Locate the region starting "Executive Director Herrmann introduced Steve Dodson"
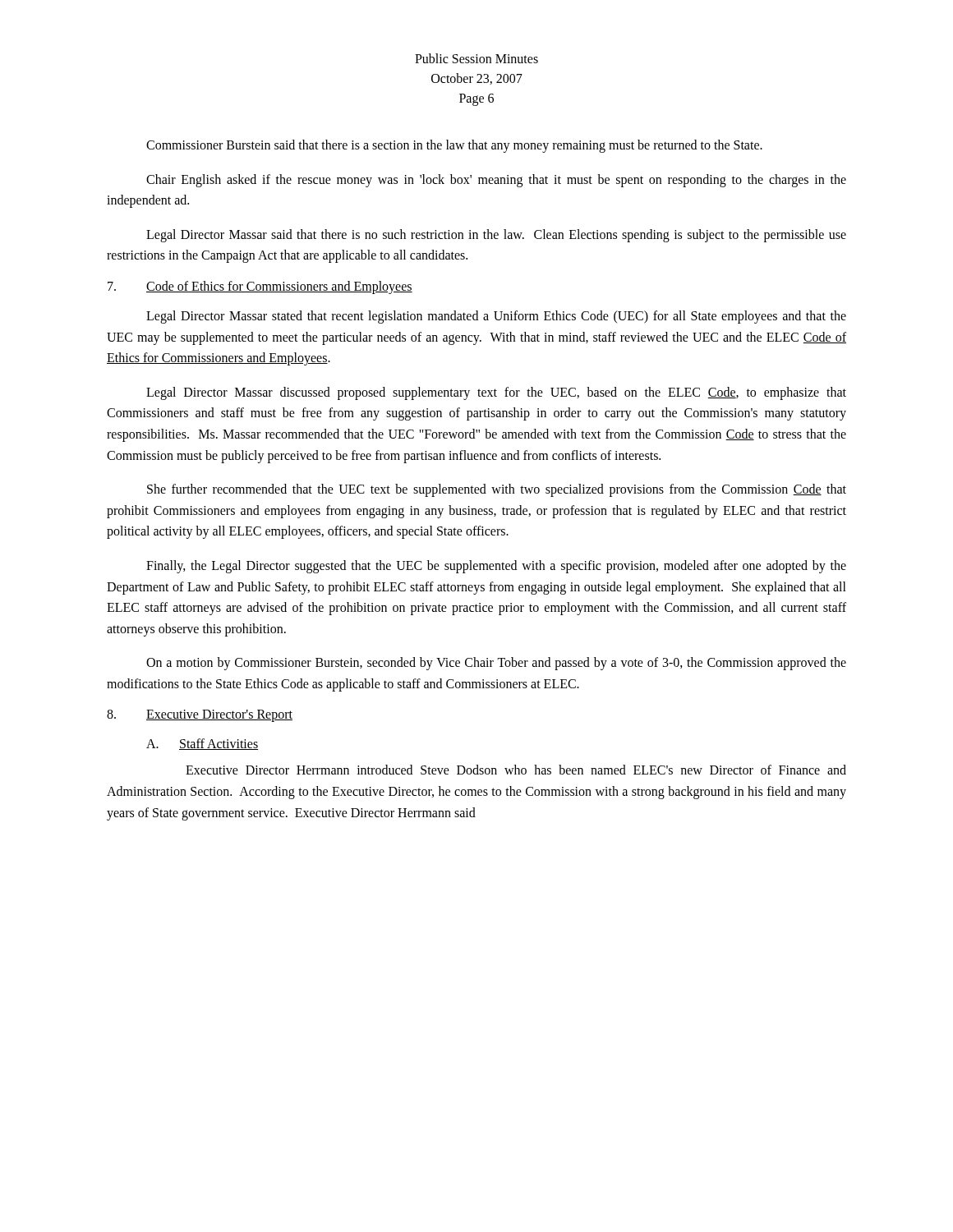Image resolution: width=953 pixels, height=1232 pixels. click(x=476, y=791)
